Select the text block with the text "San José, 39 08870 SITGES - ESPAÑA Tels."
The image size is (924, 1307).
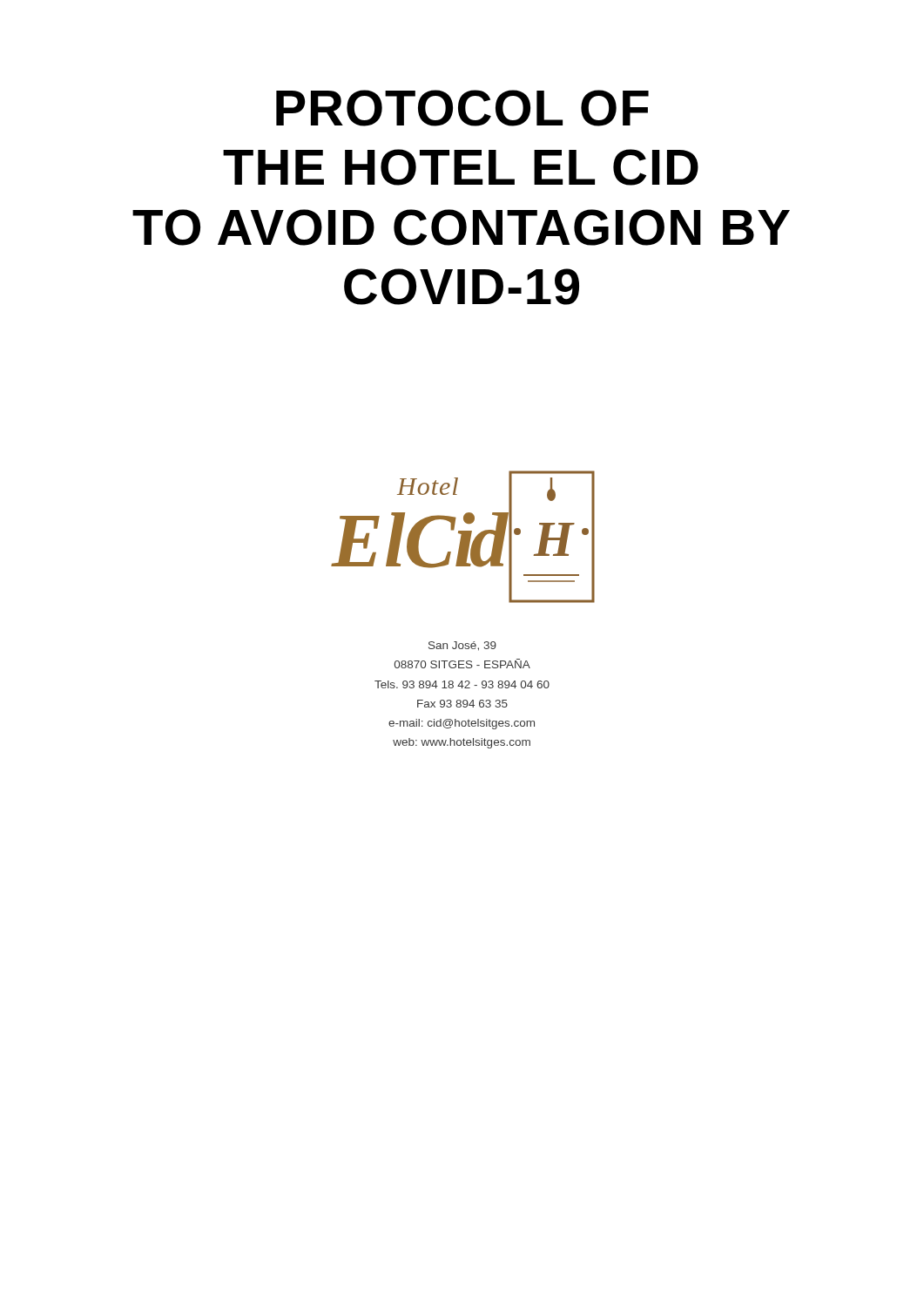tap(462, 694)
